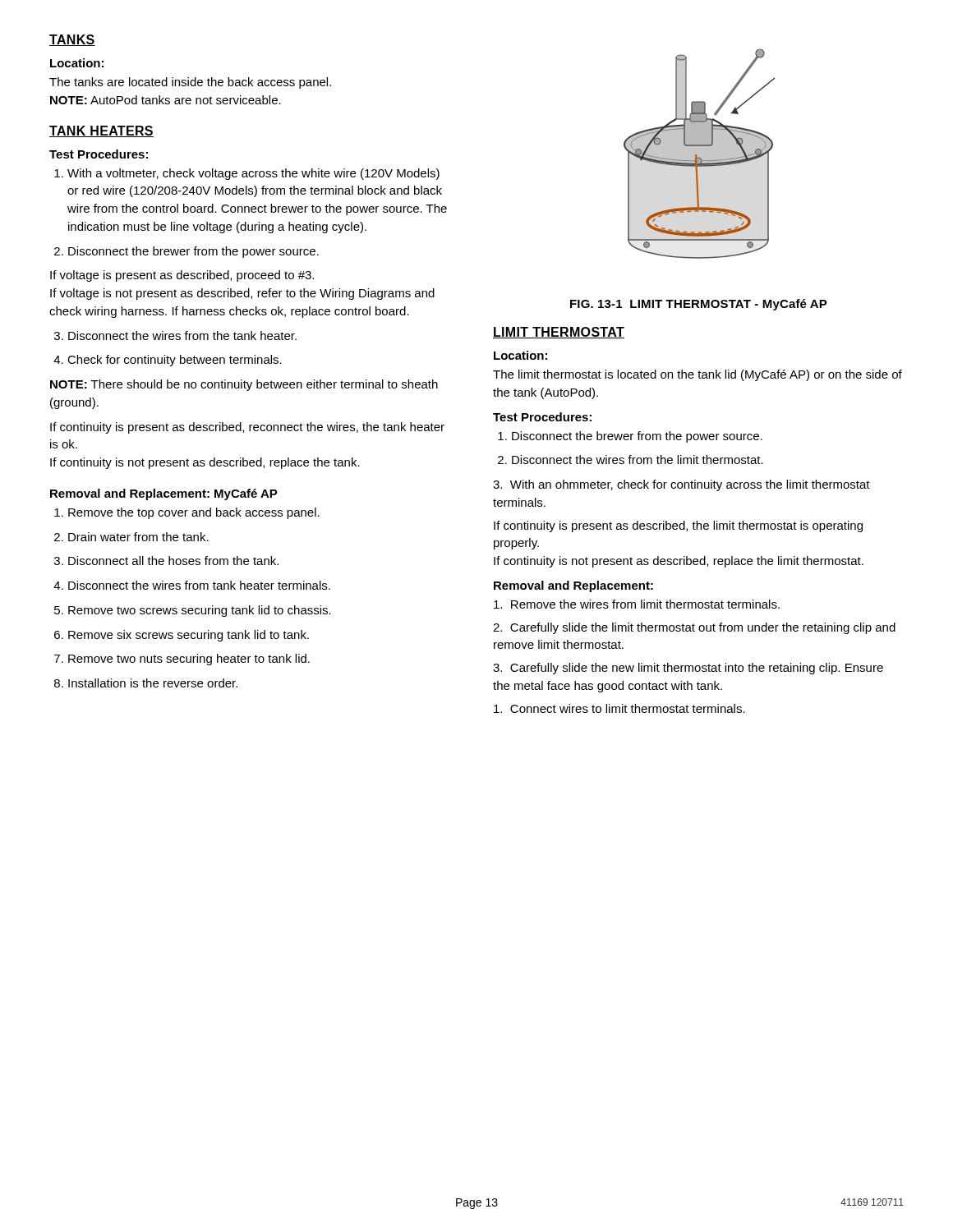Viewport: 953px width, 1232px height.
Task: Point to "Removal and Replacement:"
Action: click(573, 586)
